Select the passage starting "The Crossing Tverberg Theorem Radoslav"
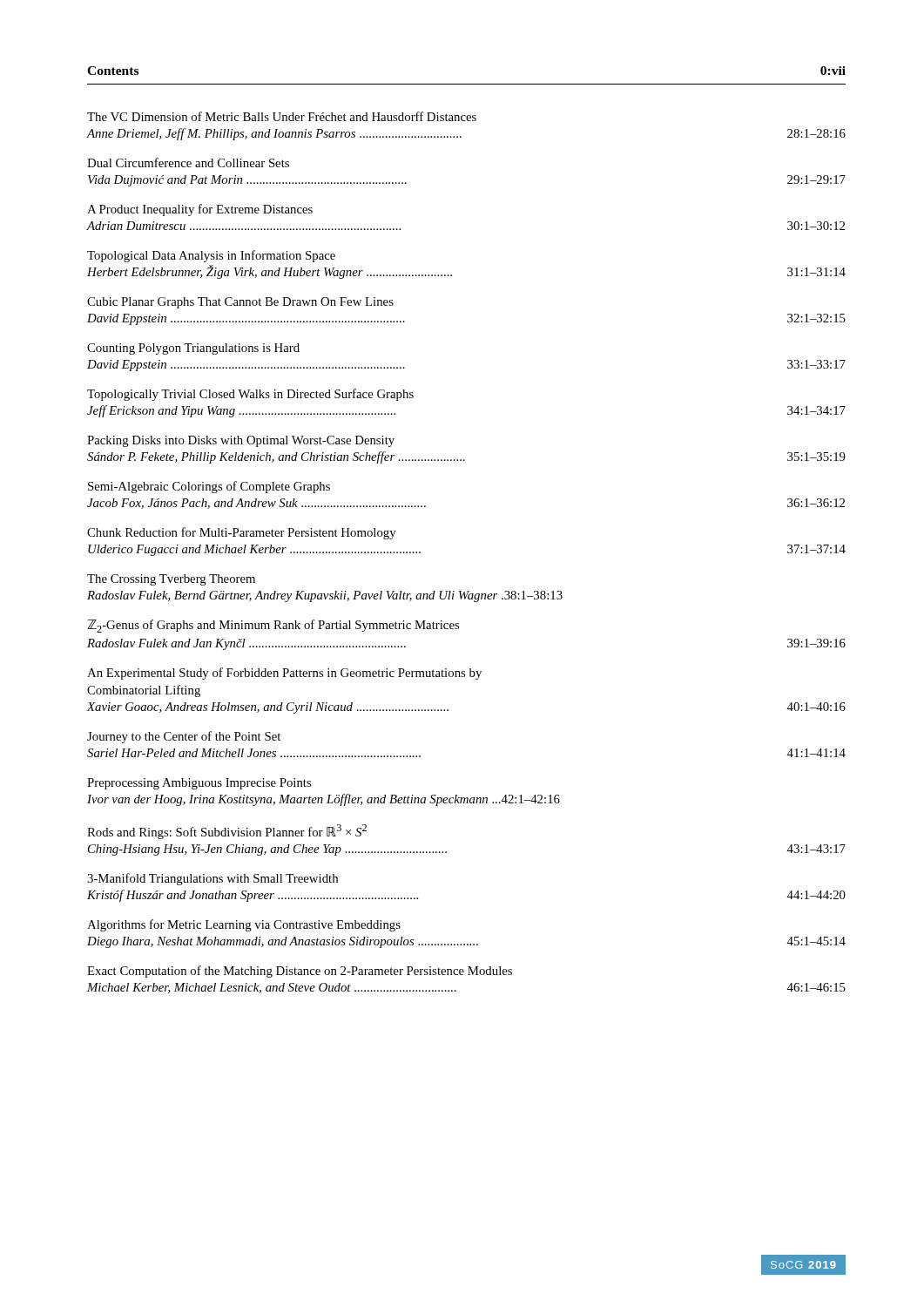The height and width of the screenshot is (1307, 924). [x=466, y=587]
